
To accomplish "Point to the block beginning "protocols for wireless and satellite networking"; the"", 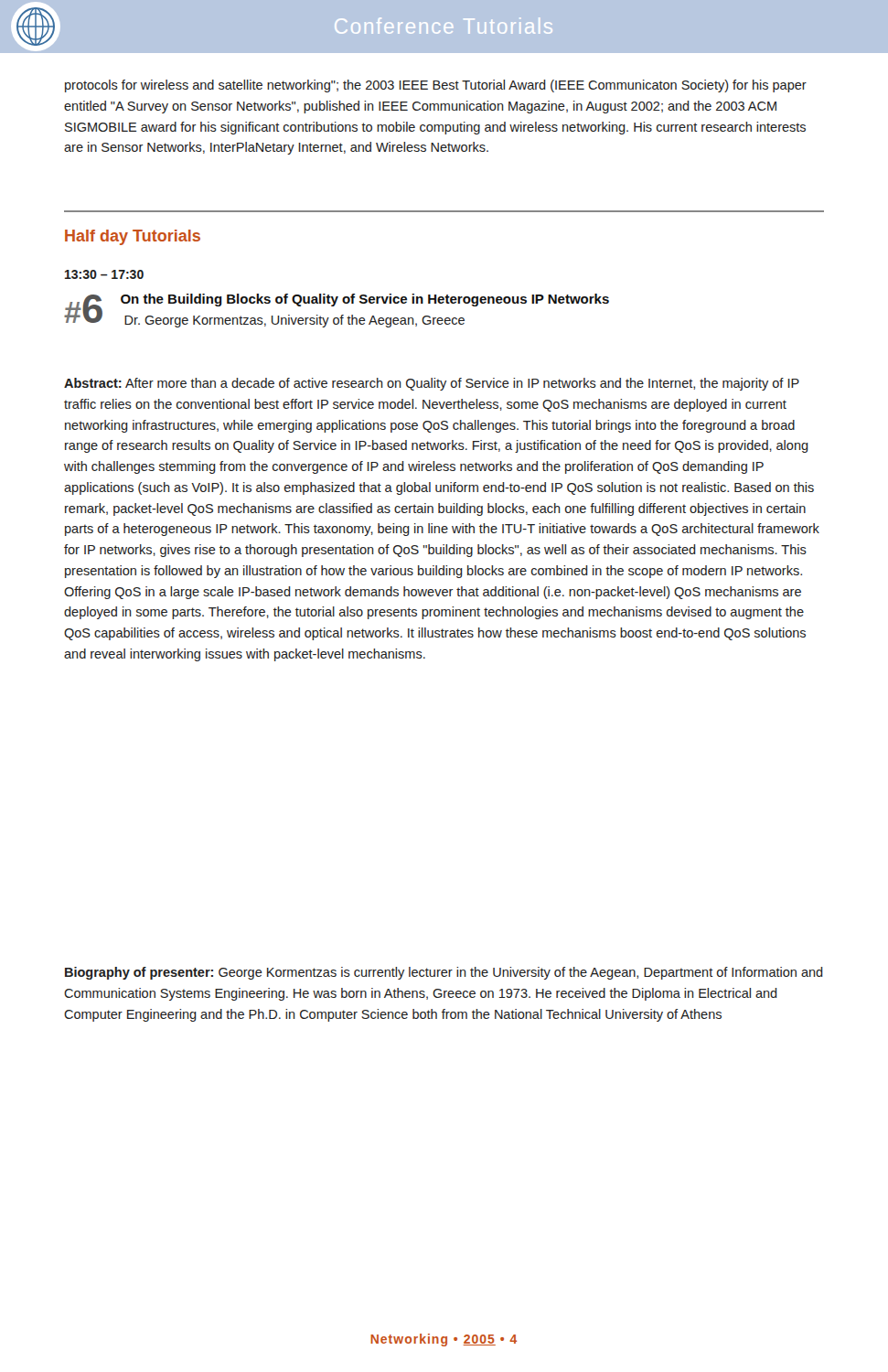I will tap(435, 116).
